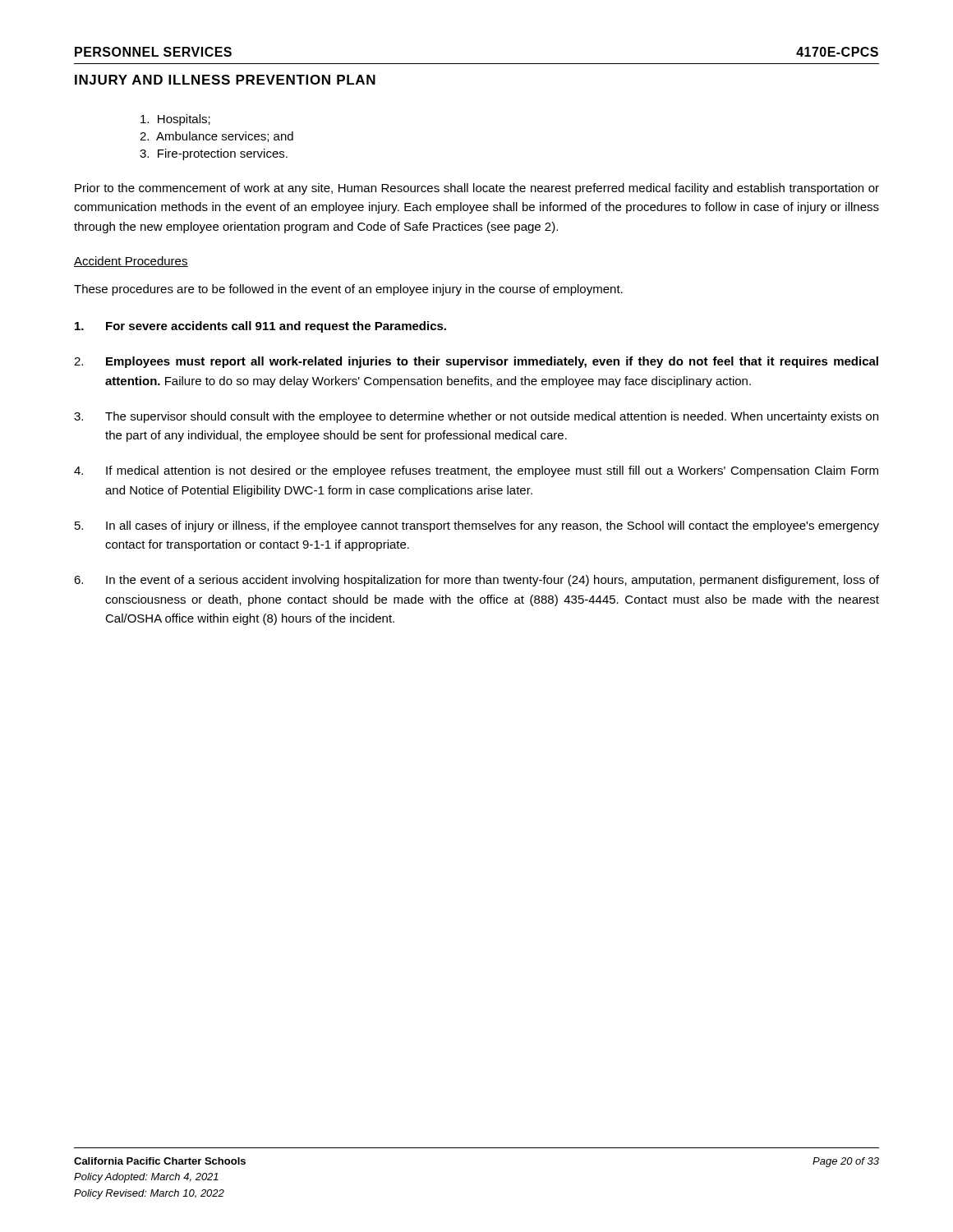Select the list item that reads "6. In the event of a serious"
Screen dimensions: 1232x953
(x=476, y=599)
